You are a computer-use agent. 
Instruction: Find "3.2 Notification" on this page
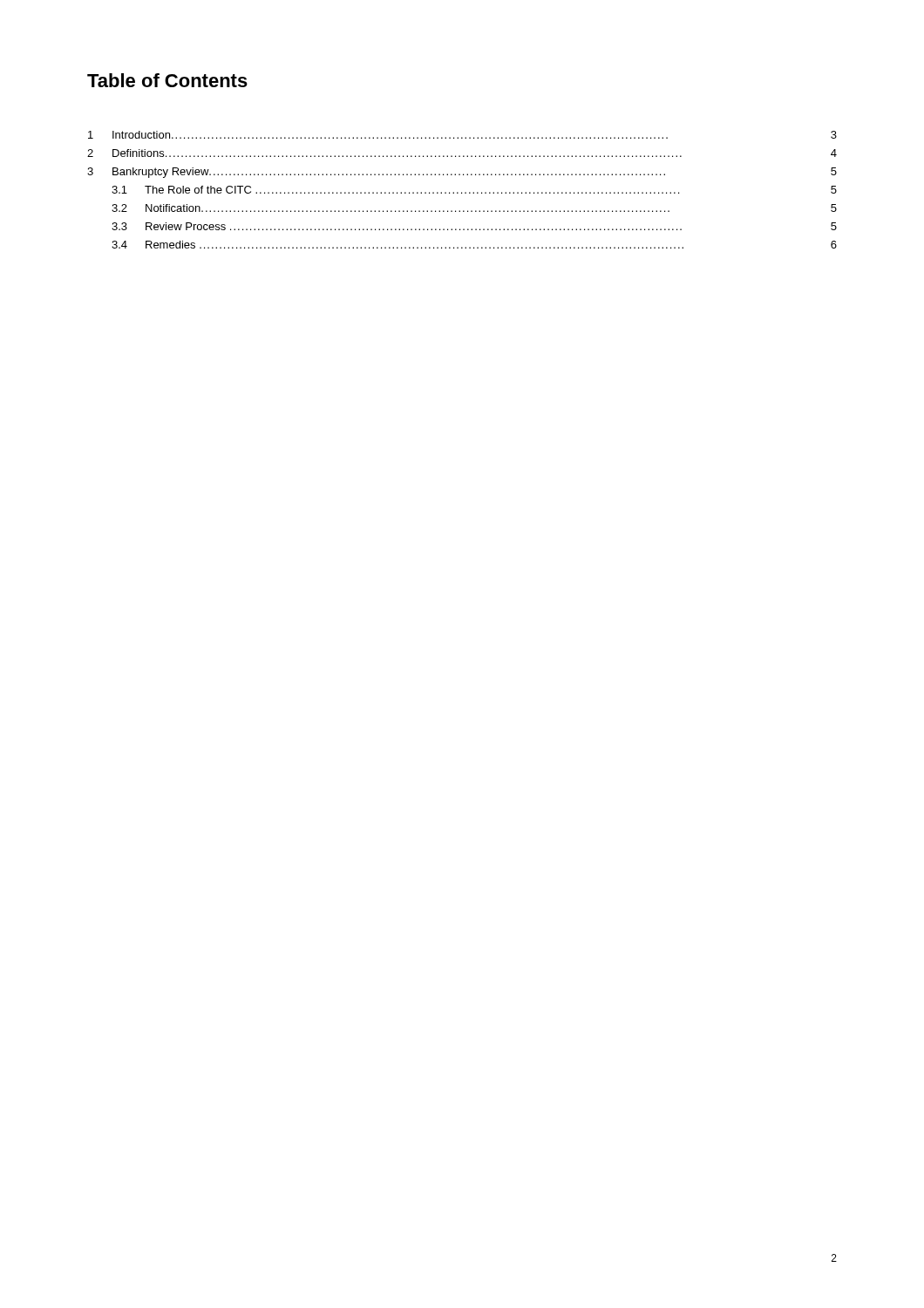(474, 208)
